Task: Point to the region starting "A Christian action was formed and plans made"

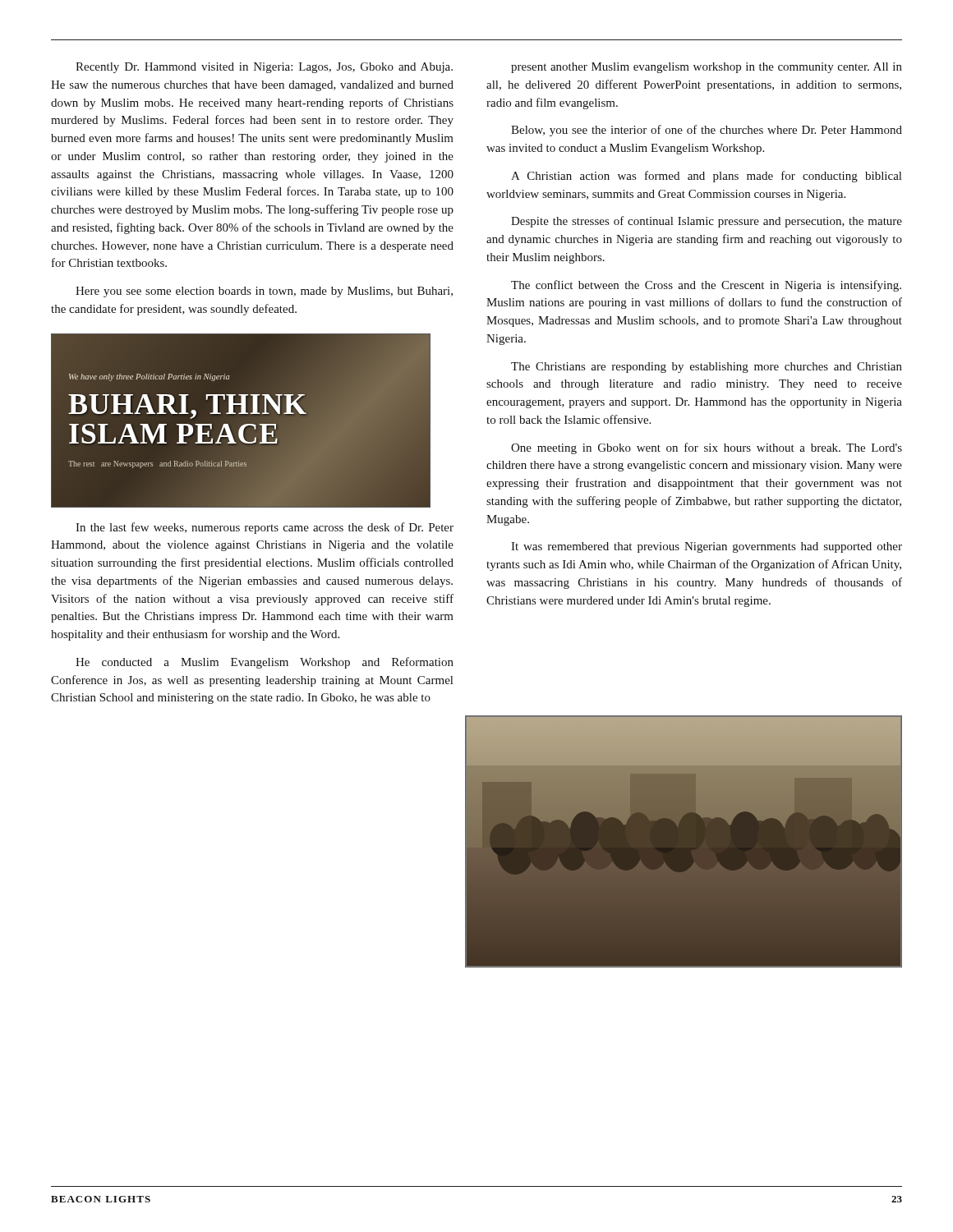Action: tap(694, 185)
